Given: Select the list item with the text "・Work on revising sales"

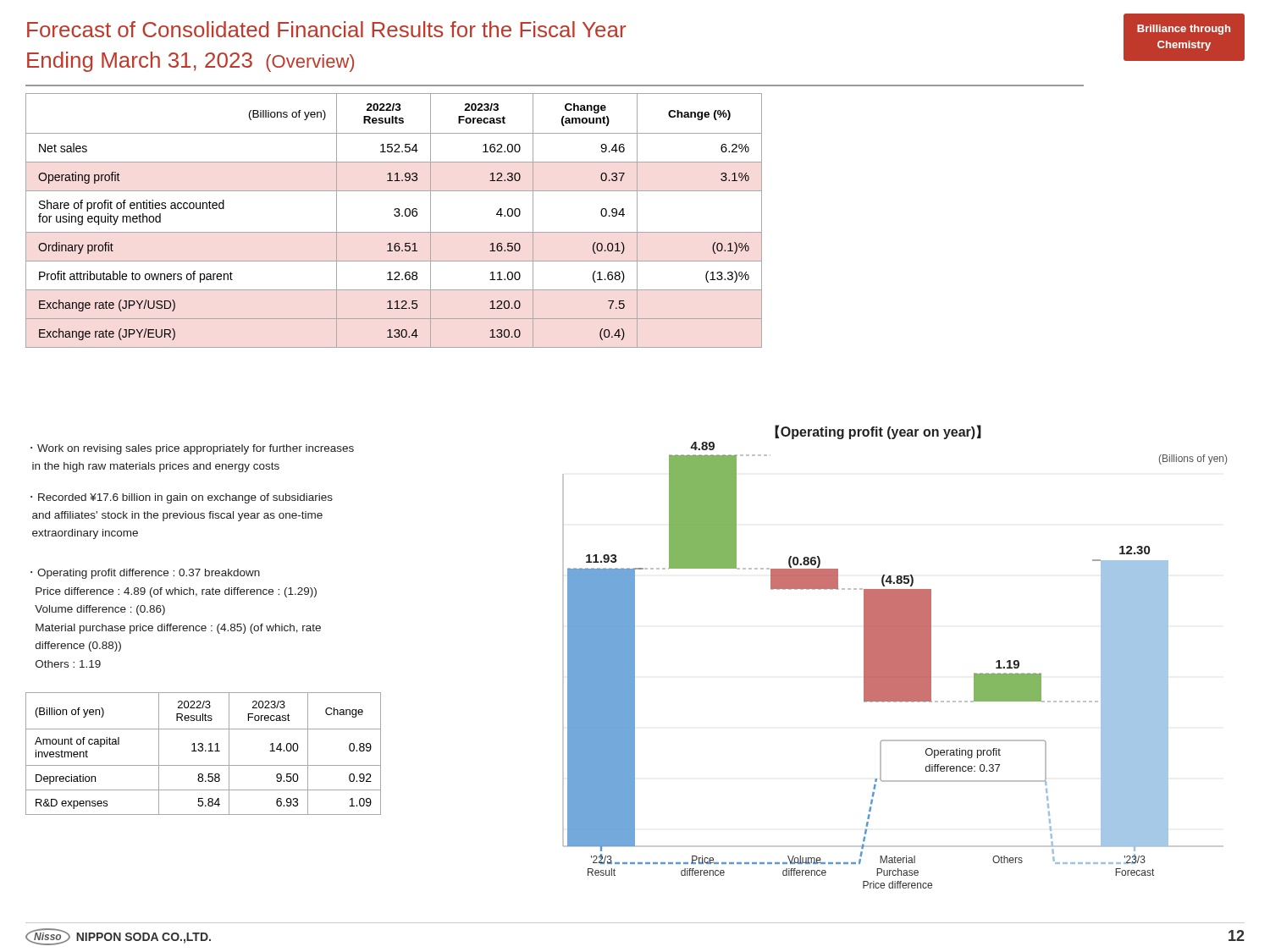Looking at the screenshot, I should tap(190, 457).
